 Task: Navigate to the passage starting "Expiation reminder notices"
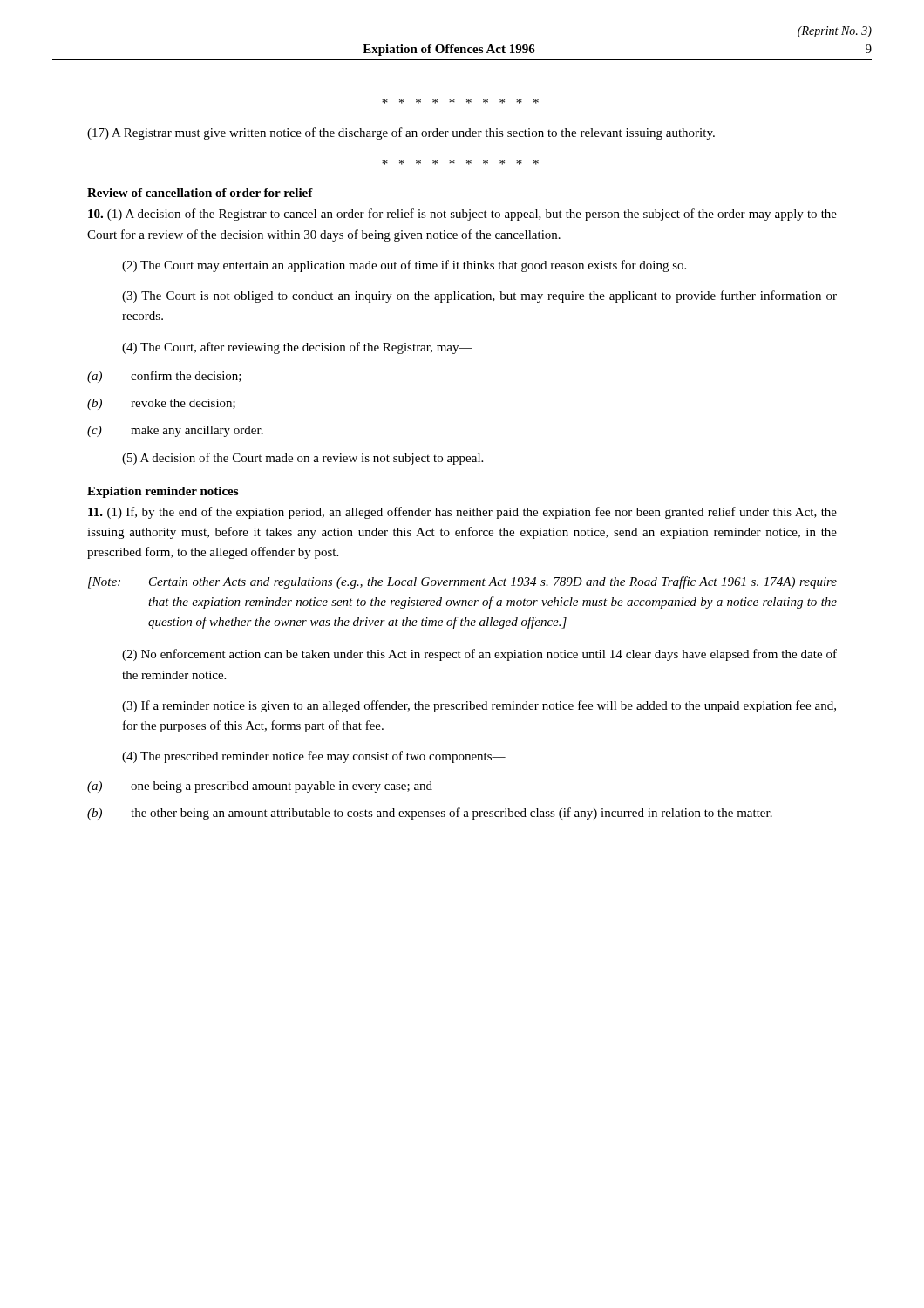click(x=163, y=491)
